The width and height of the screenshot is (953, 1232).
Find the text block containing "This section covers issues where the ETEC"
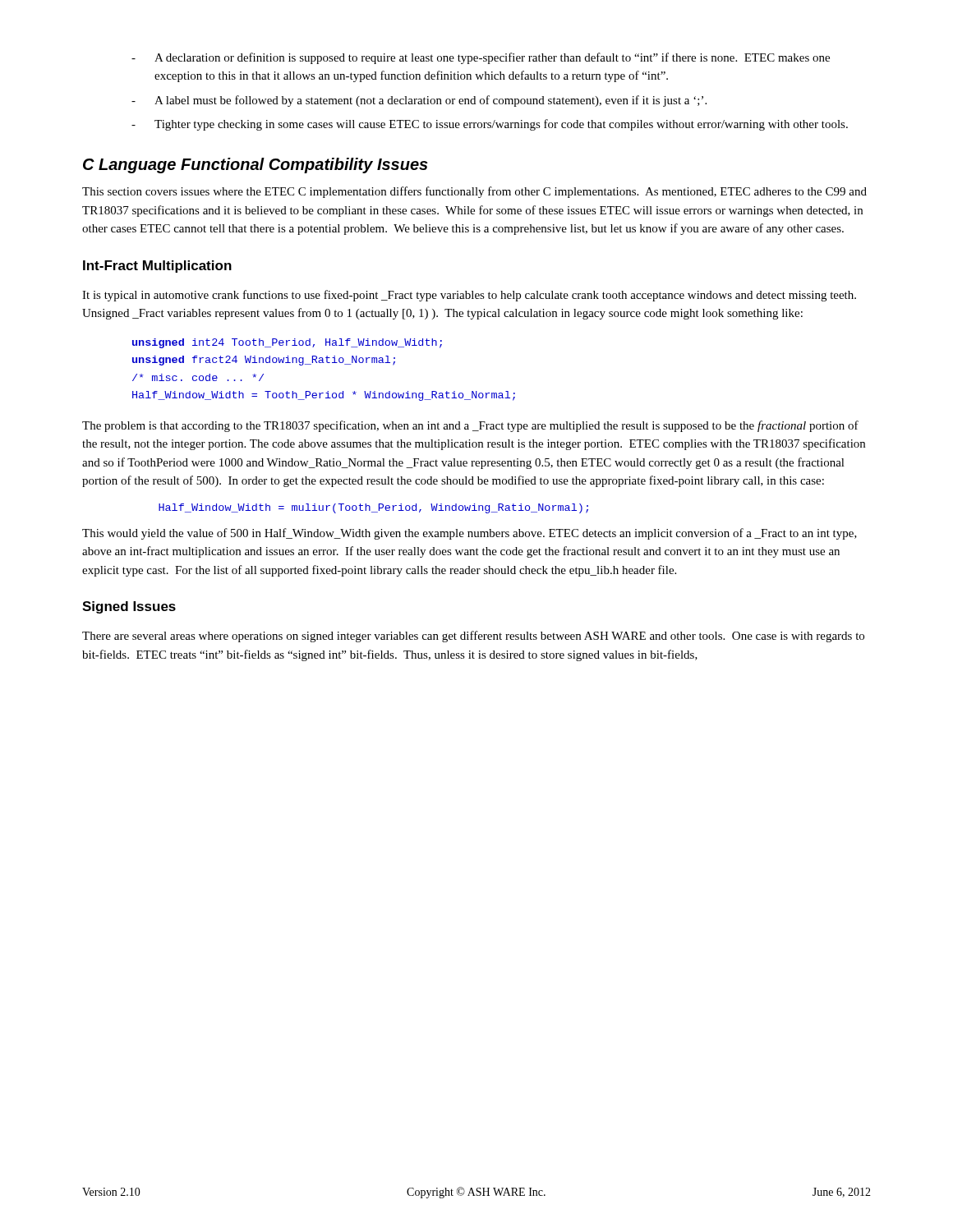(x=474, y=210)
